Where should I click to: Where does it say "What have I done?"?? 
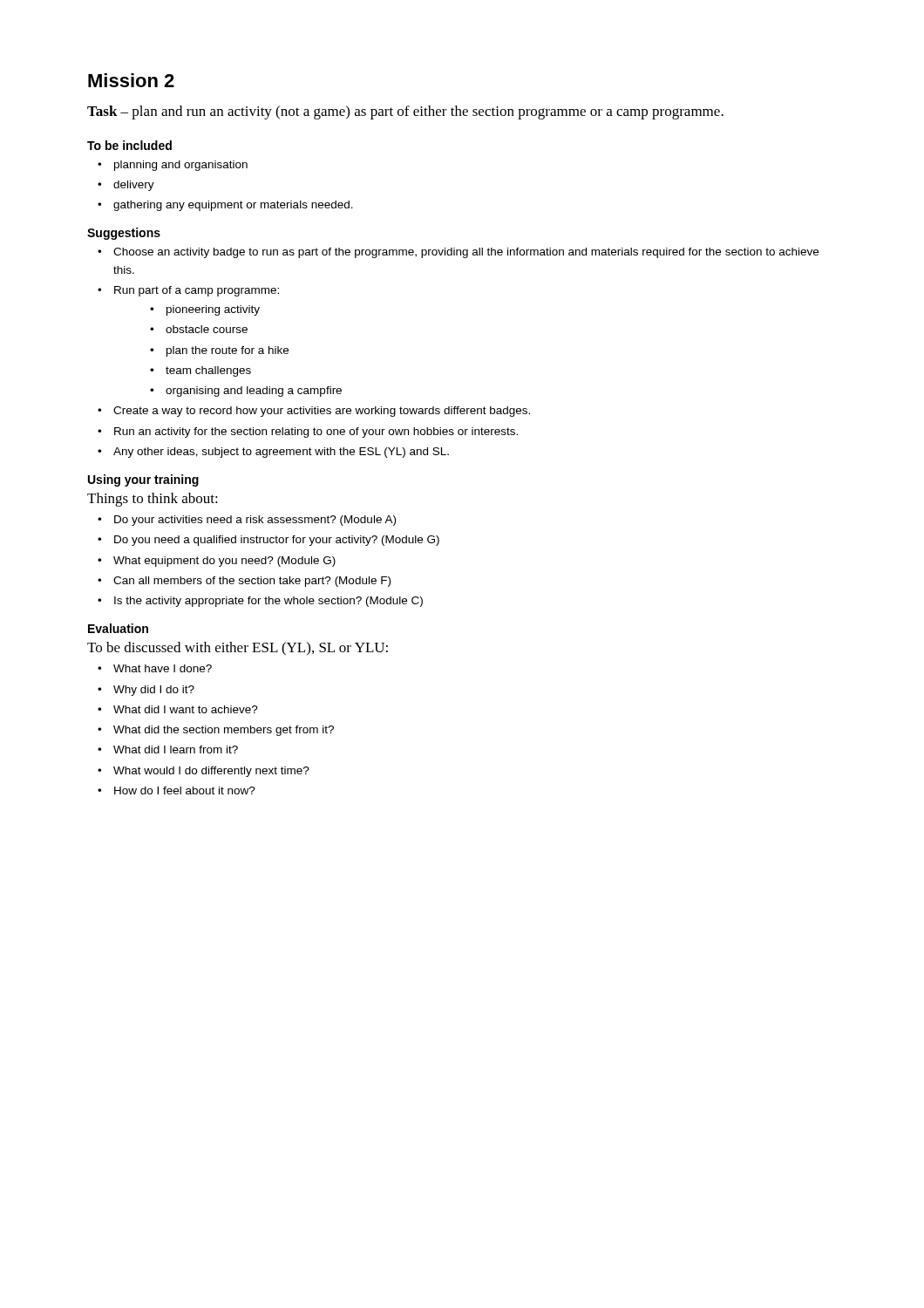163,669
